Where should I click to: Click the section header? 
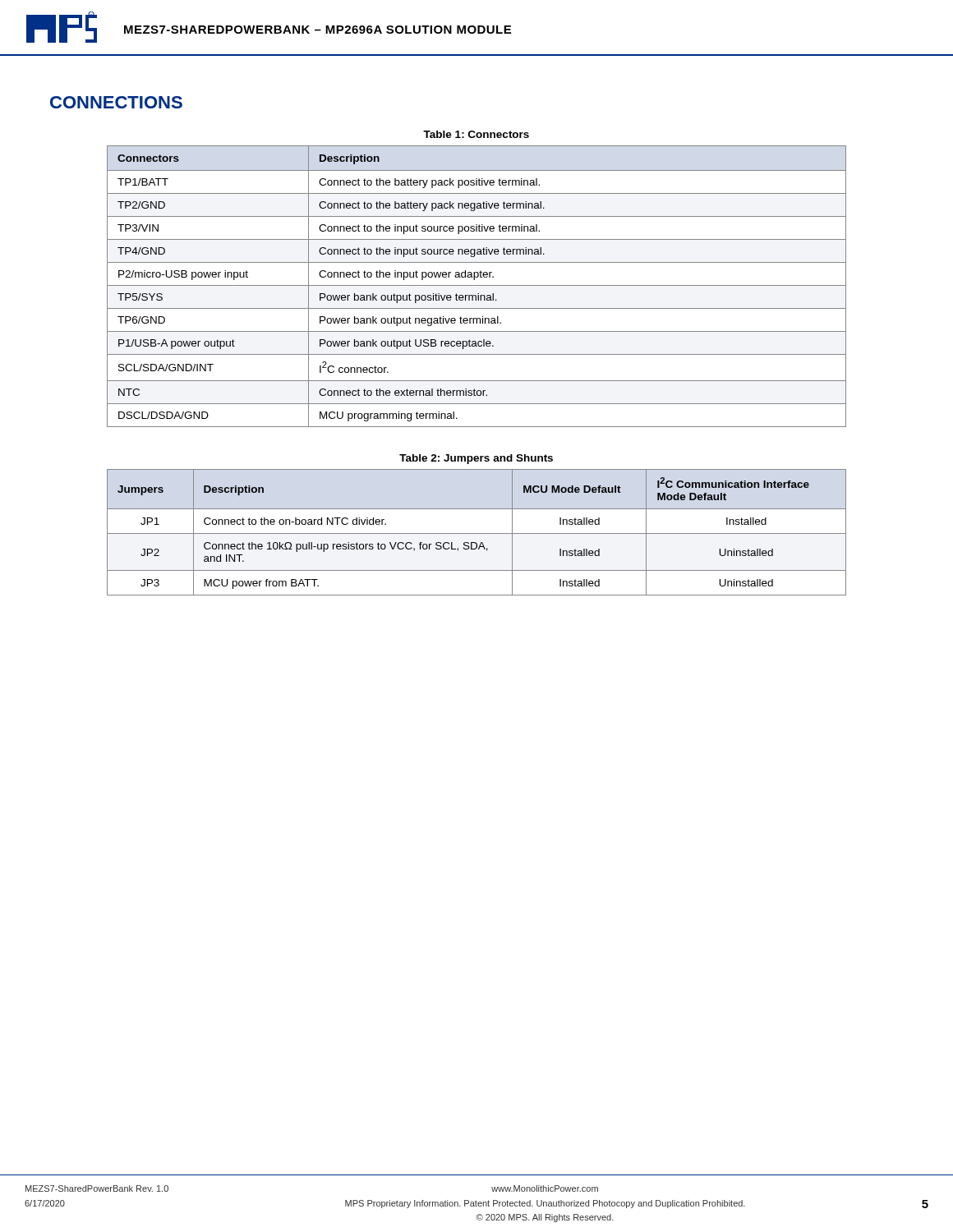(x=116, y=102)
